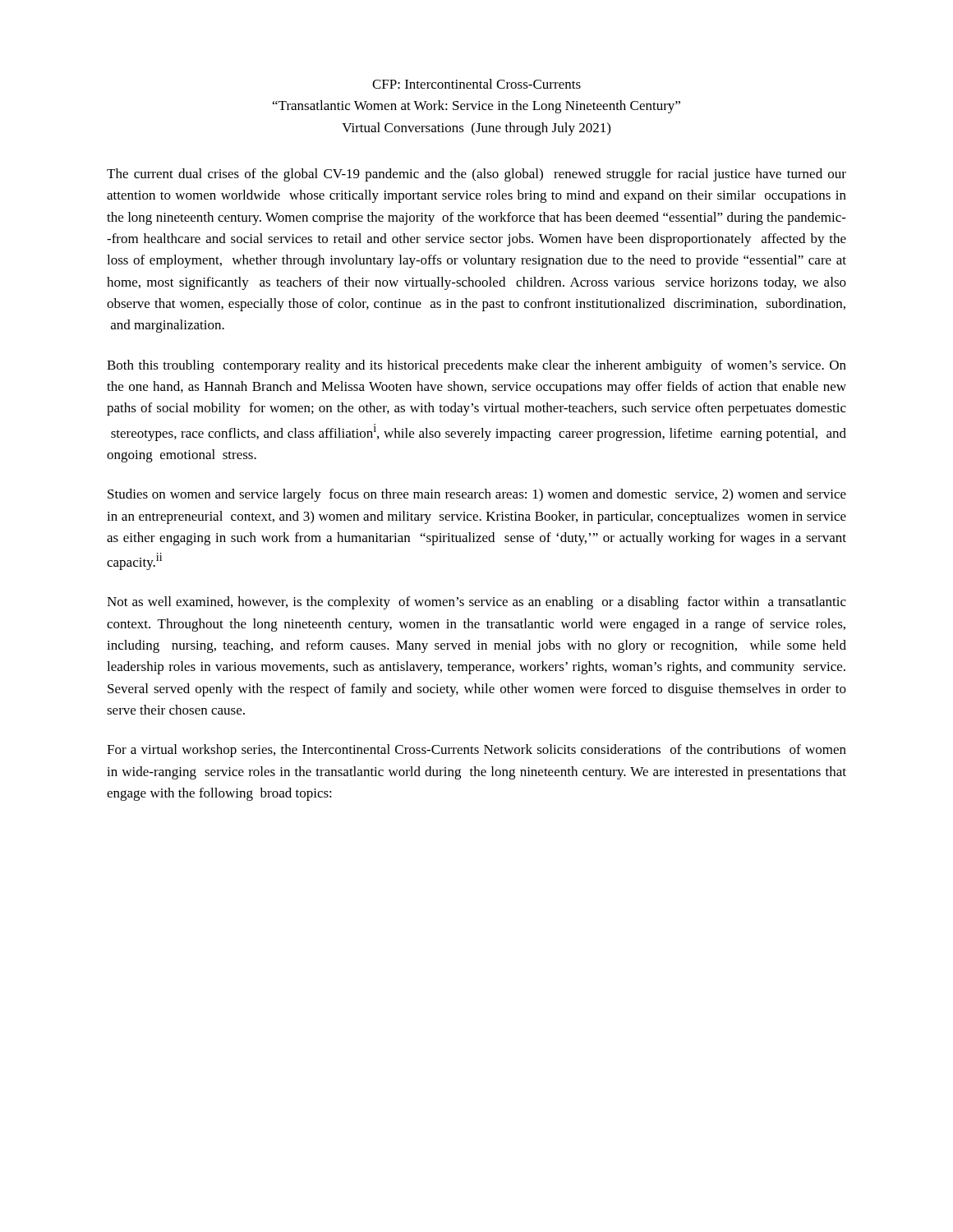Find the text block that reads "For a virtual workshop series, the"
953x1232 pixels.
click(x=476, y=771)
